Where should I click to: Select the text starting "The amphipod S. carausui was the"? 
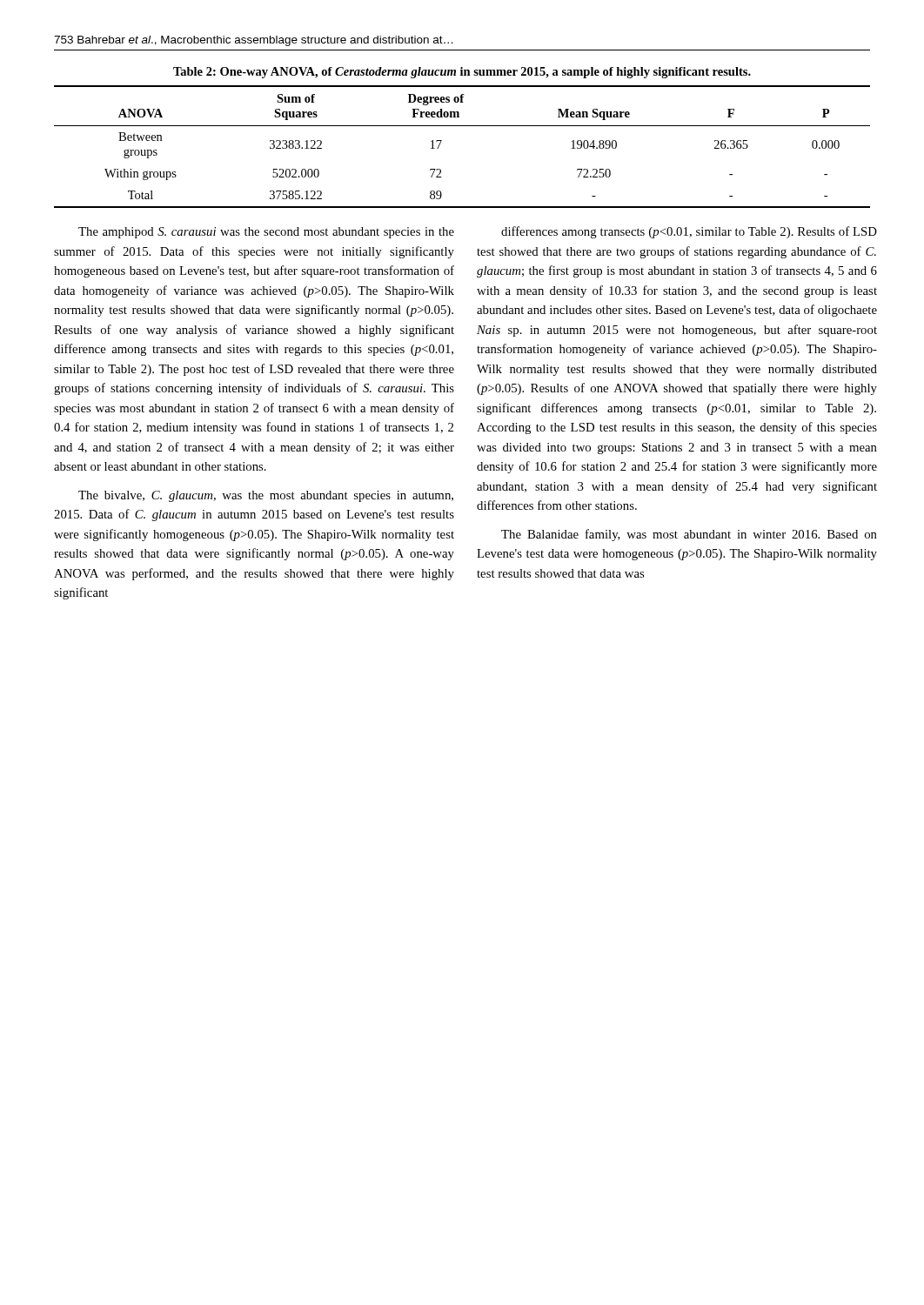254,349
